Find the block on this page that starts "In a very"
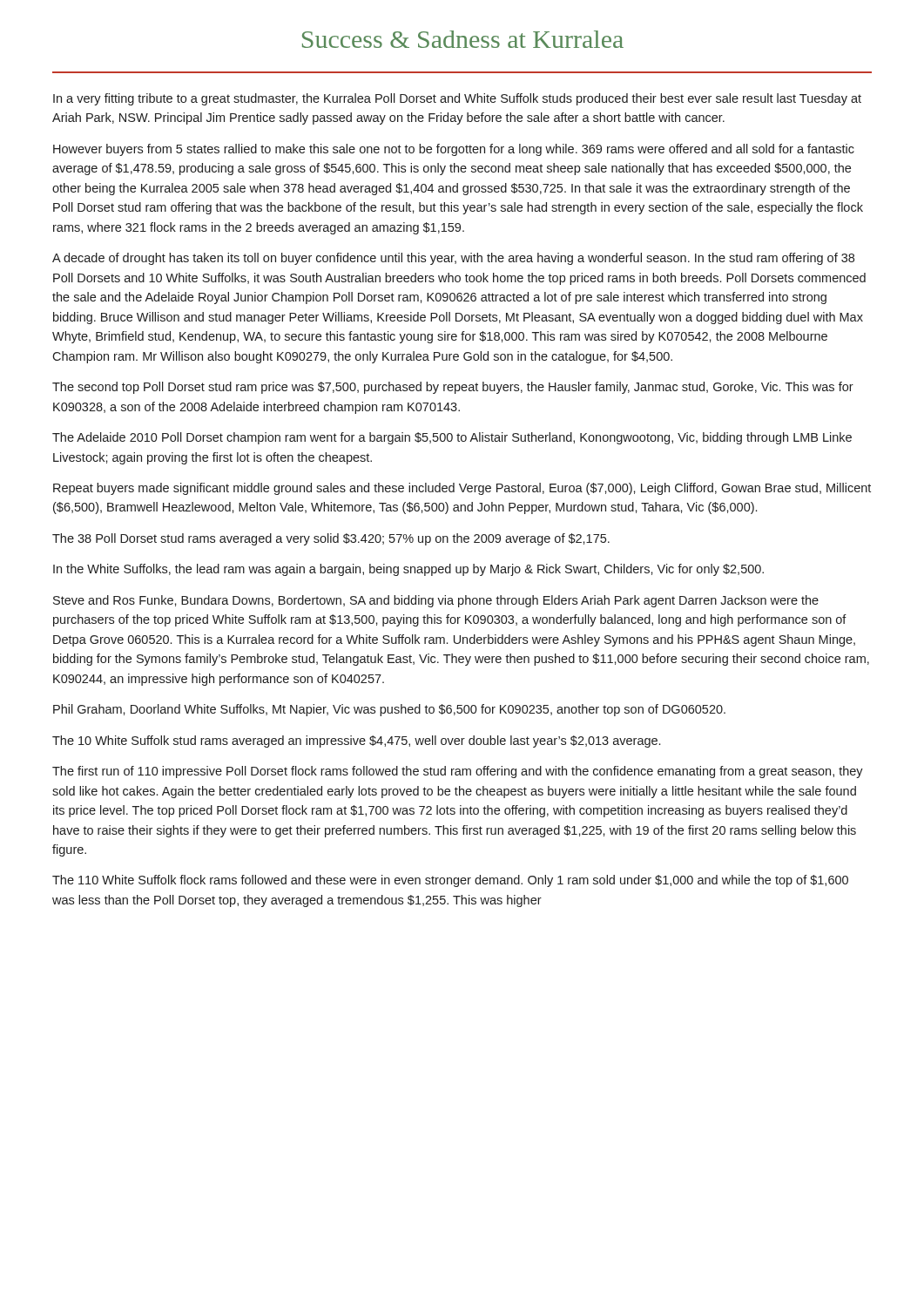 pos(457,108)
